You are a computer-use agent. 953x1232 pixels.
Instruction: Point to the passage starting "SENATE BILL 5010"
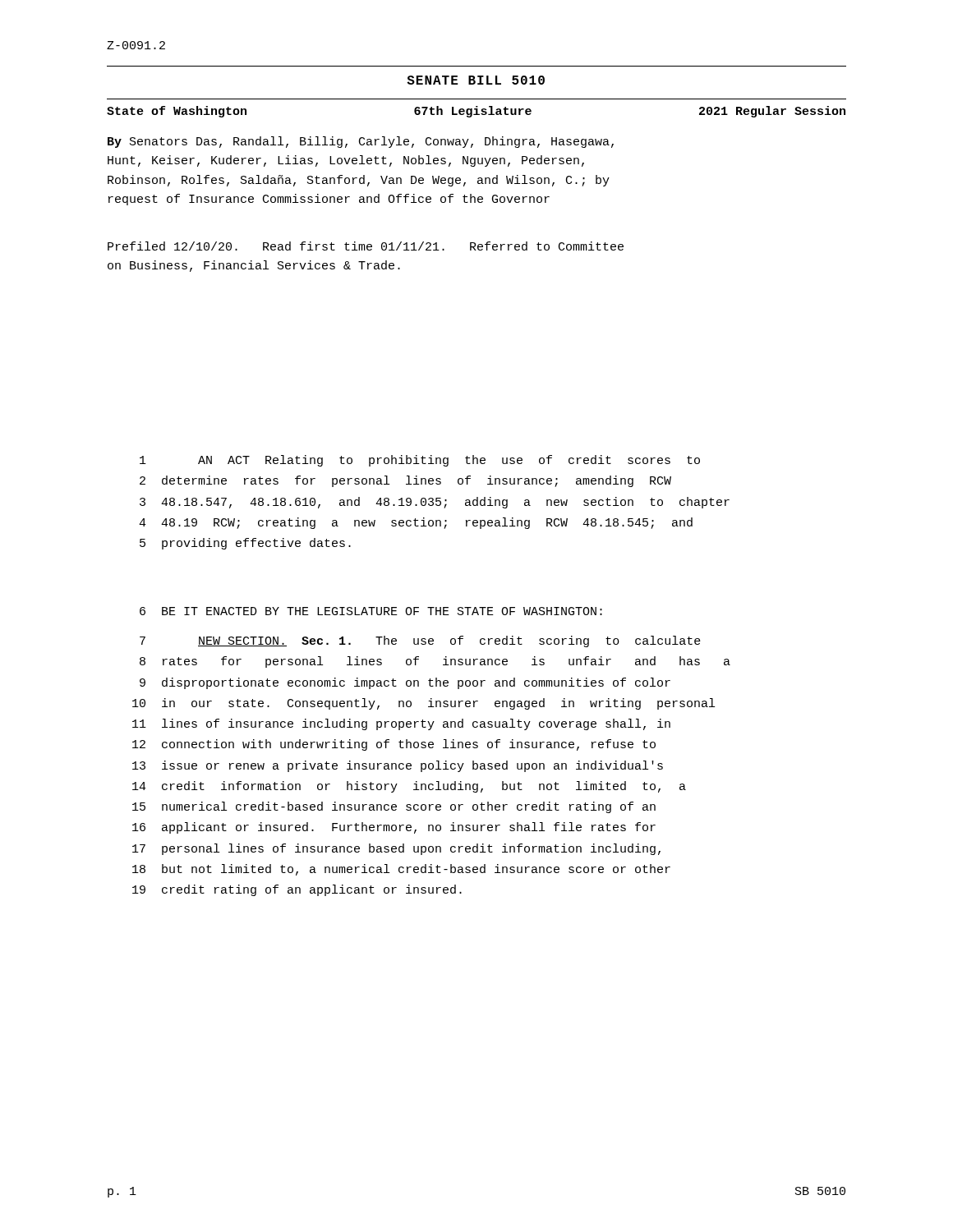[x=476, y=81]
